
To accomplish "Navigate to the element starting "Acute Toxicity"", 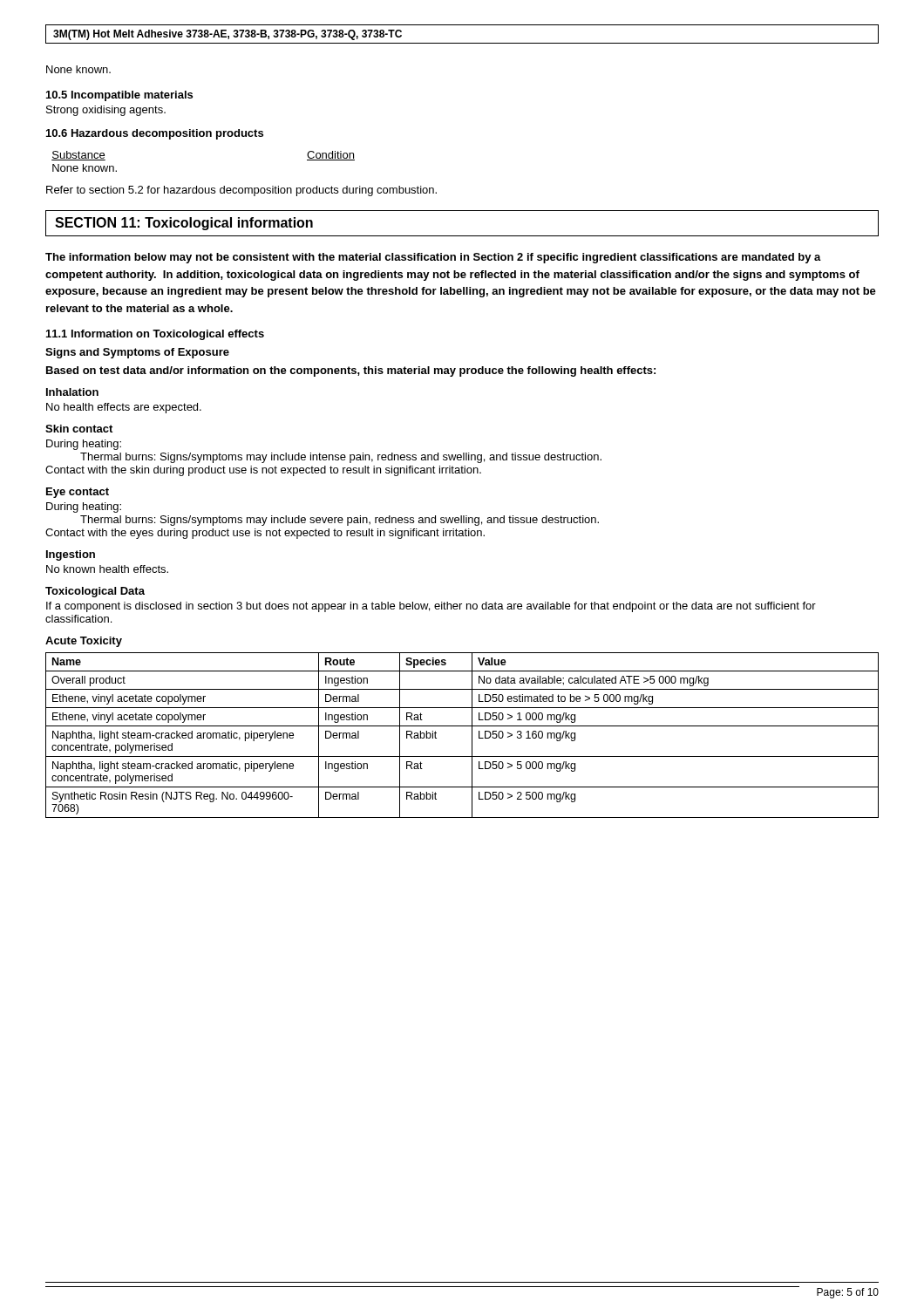I will coord(84,641).
